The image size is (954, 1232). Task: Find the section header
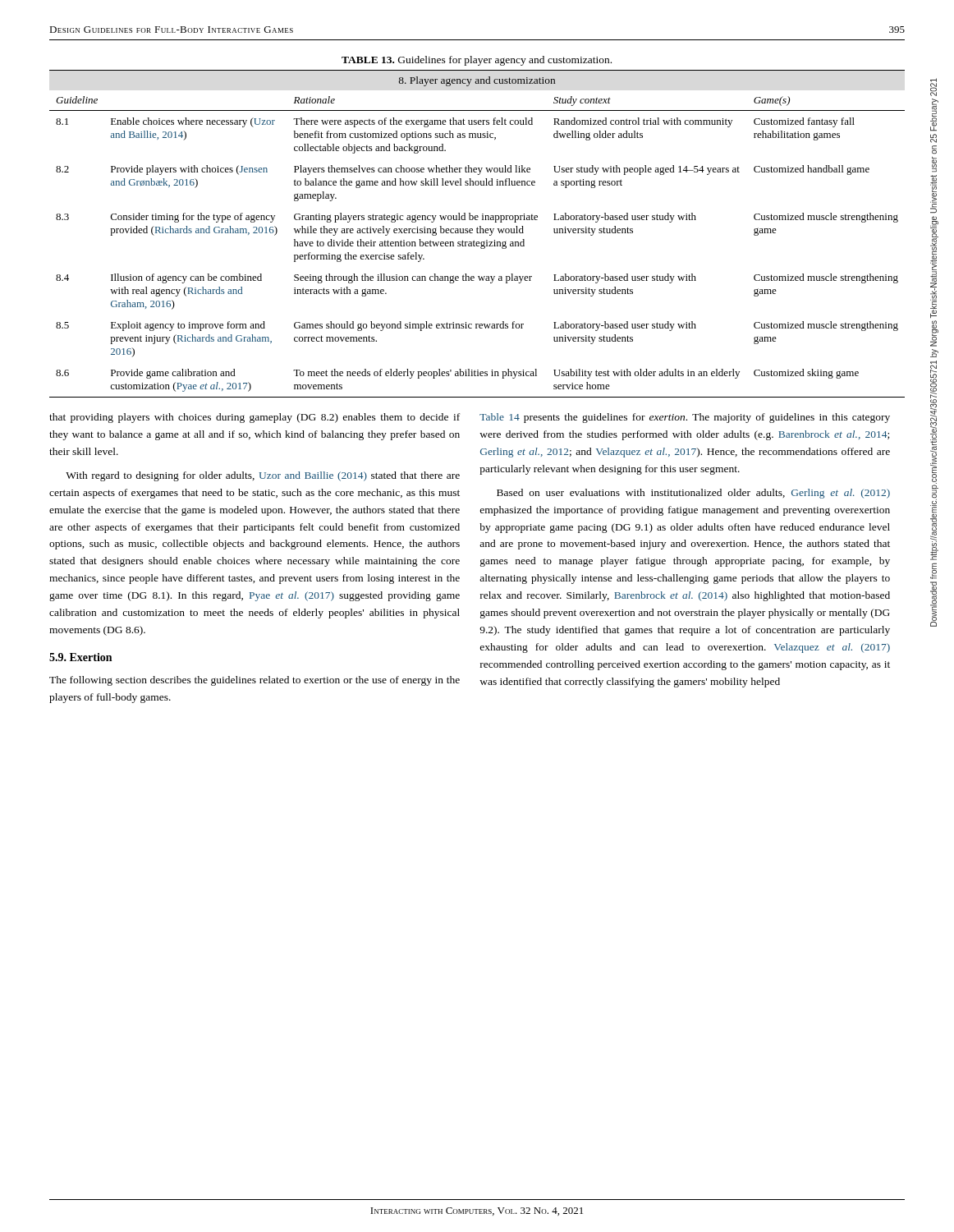[x=81, y=658]
